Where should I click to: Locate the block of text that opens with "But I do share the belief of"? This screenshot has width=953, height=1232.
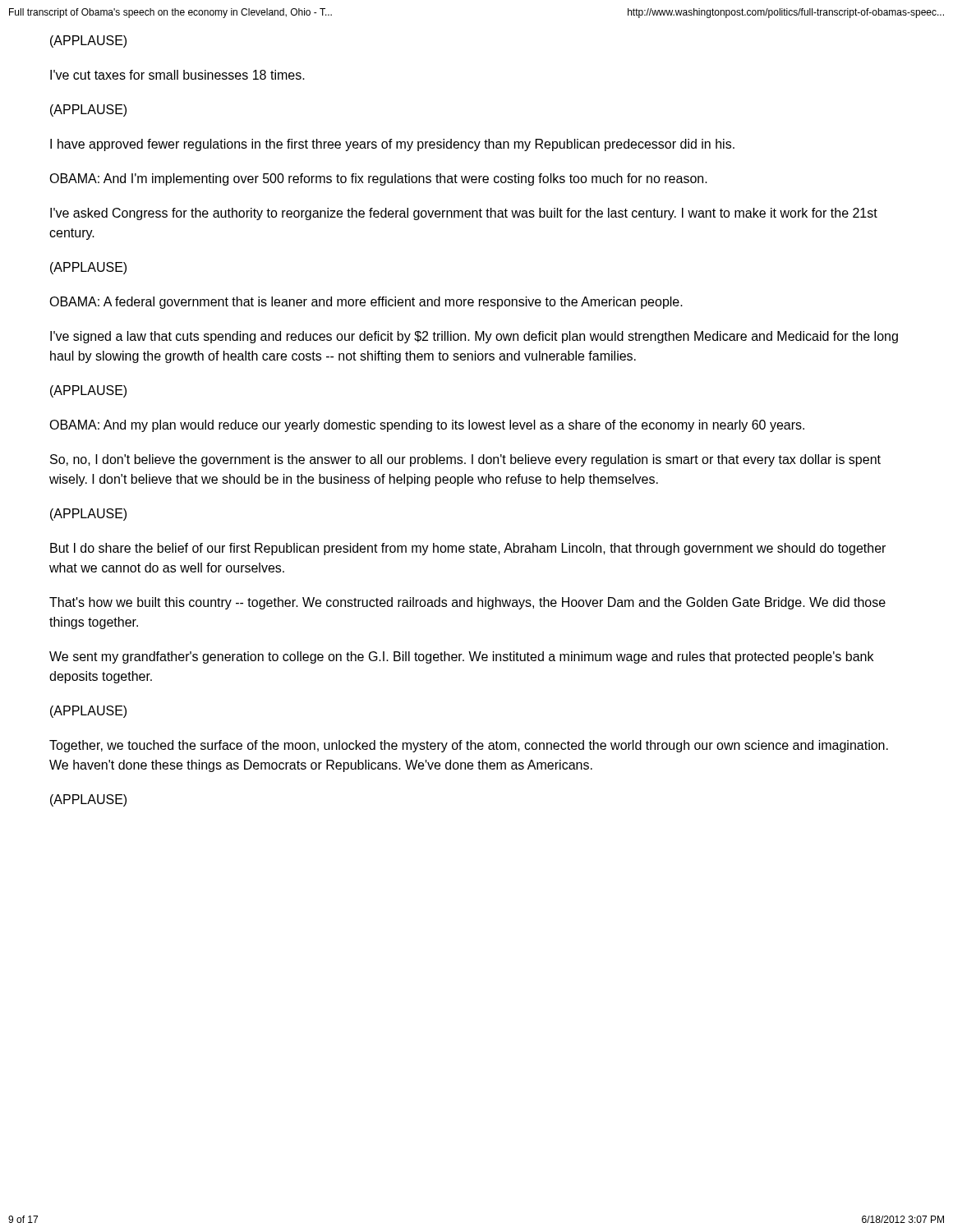[x=468, y=558]
